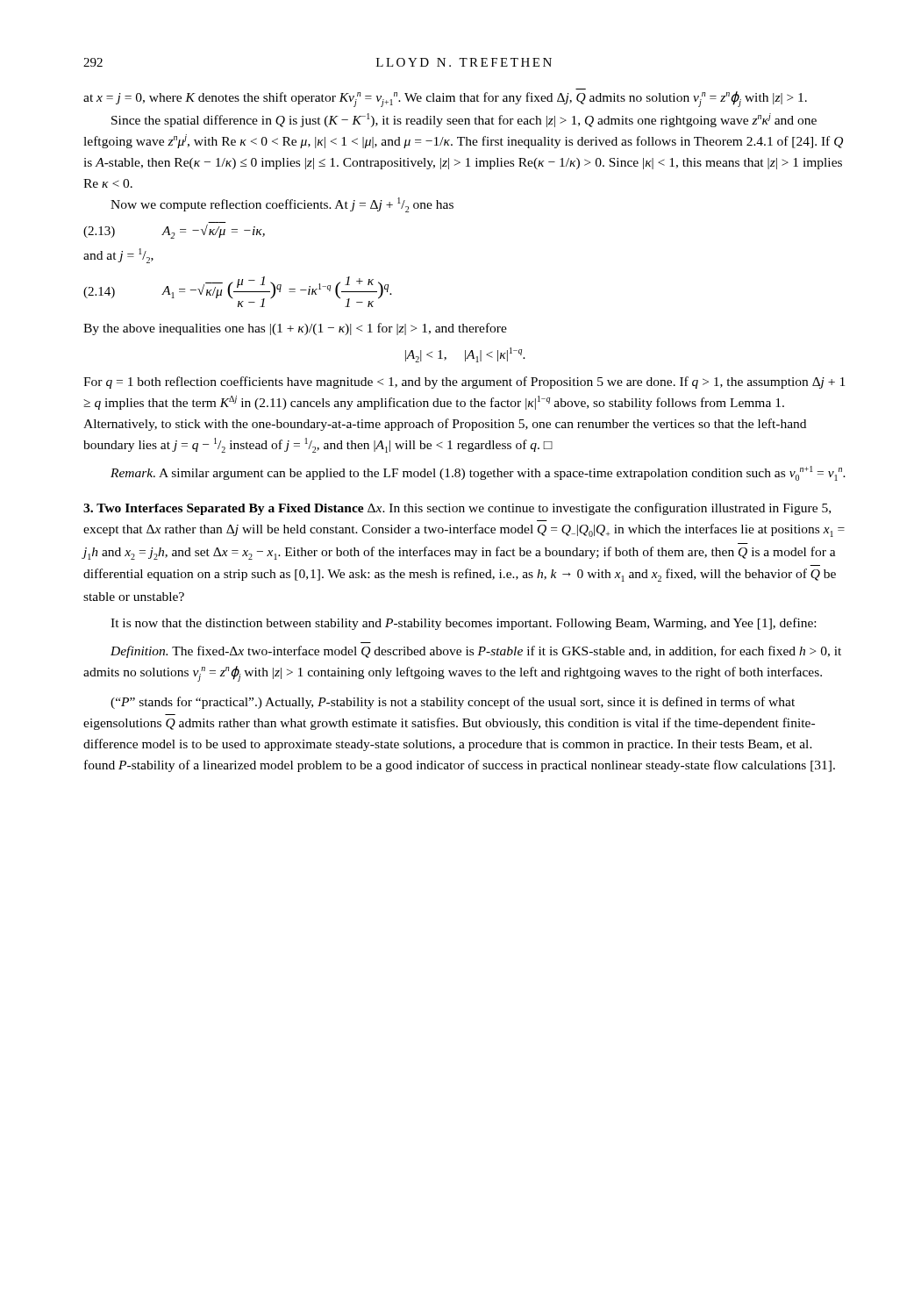Image resolution: width=921 pixels, height=1316 pixels.
Task: Point to the block beginning "Since the spatial difference in Q is just"
Action: point(463,151)
